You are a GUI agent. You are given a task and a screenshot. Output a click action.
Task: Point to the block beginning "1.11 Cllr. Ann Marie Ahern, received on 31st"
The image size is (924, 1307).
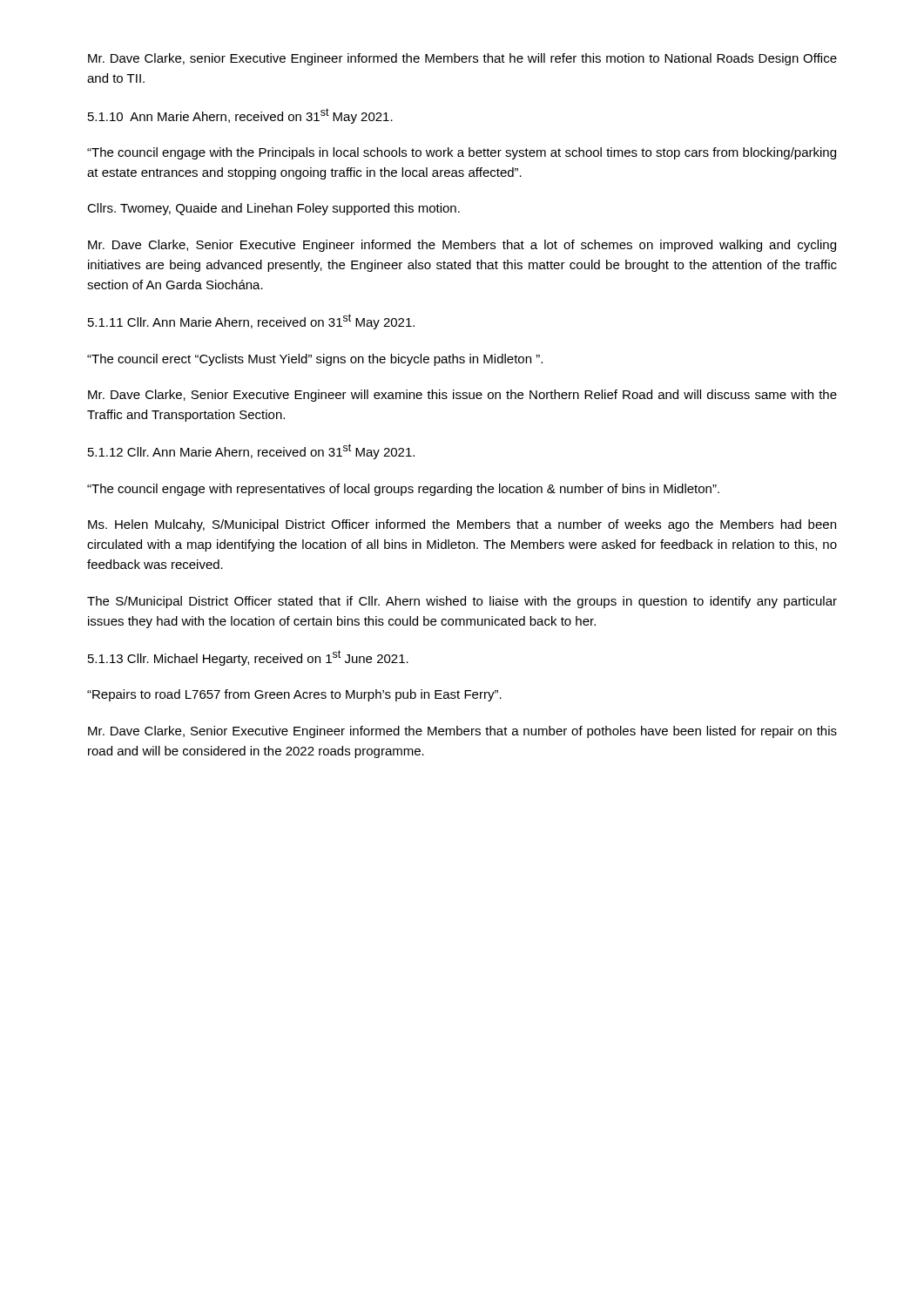[251, 321]
